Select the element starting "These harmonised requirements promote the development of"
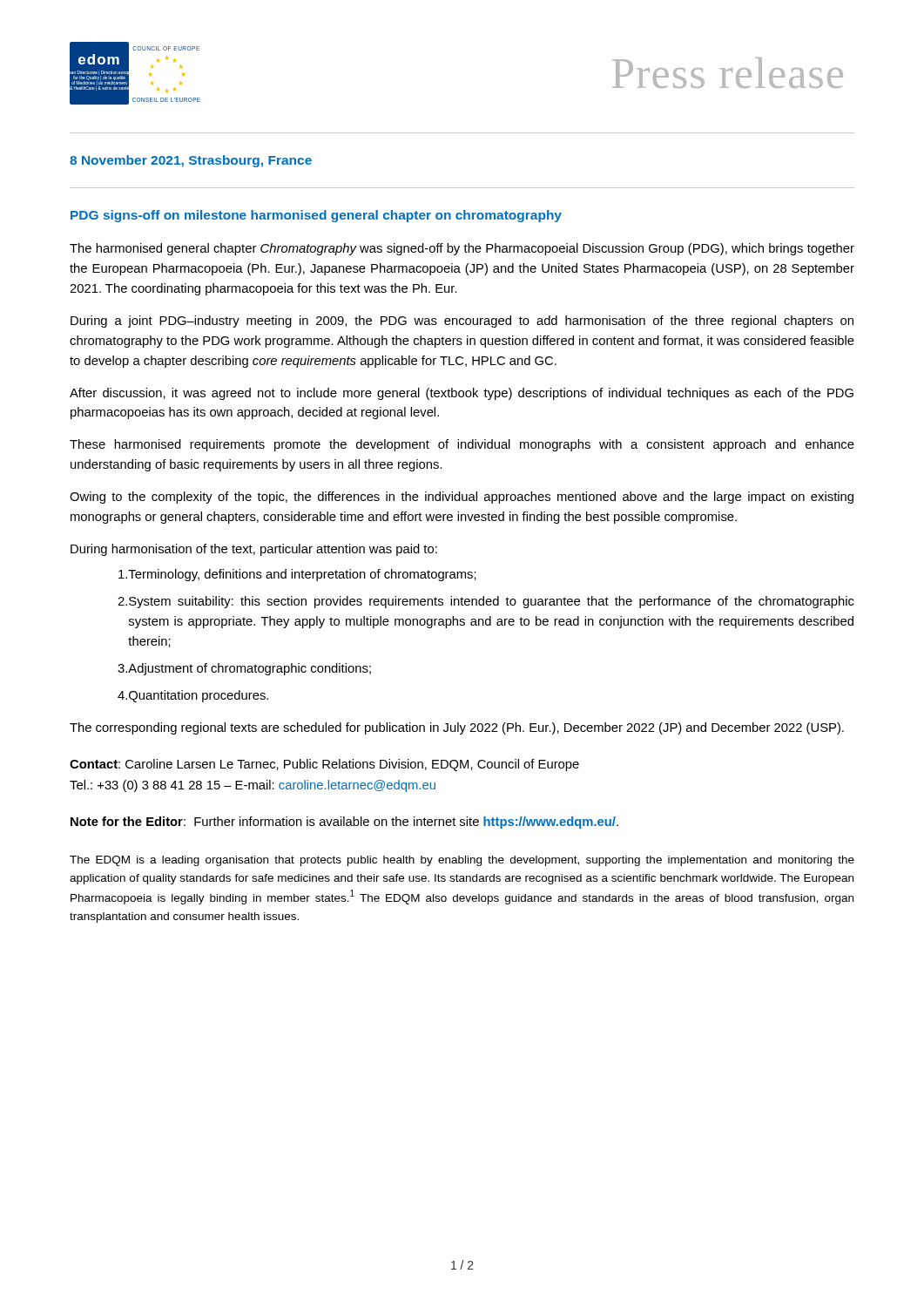The image size is (924, 1307). tap(462, 455)
